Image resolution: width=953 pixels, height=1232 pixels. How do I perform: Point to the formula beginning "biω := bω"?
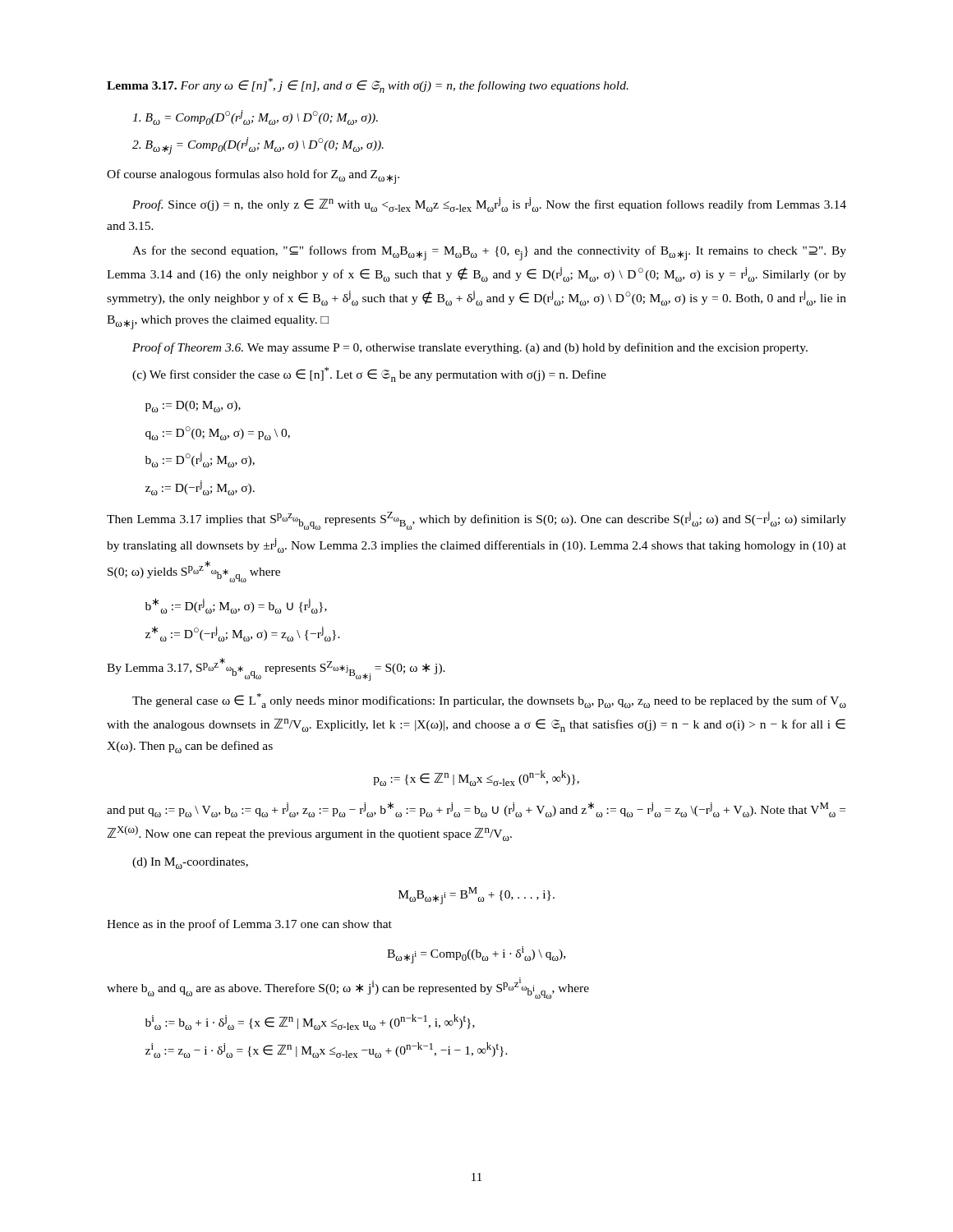[x=496, y=1036]
